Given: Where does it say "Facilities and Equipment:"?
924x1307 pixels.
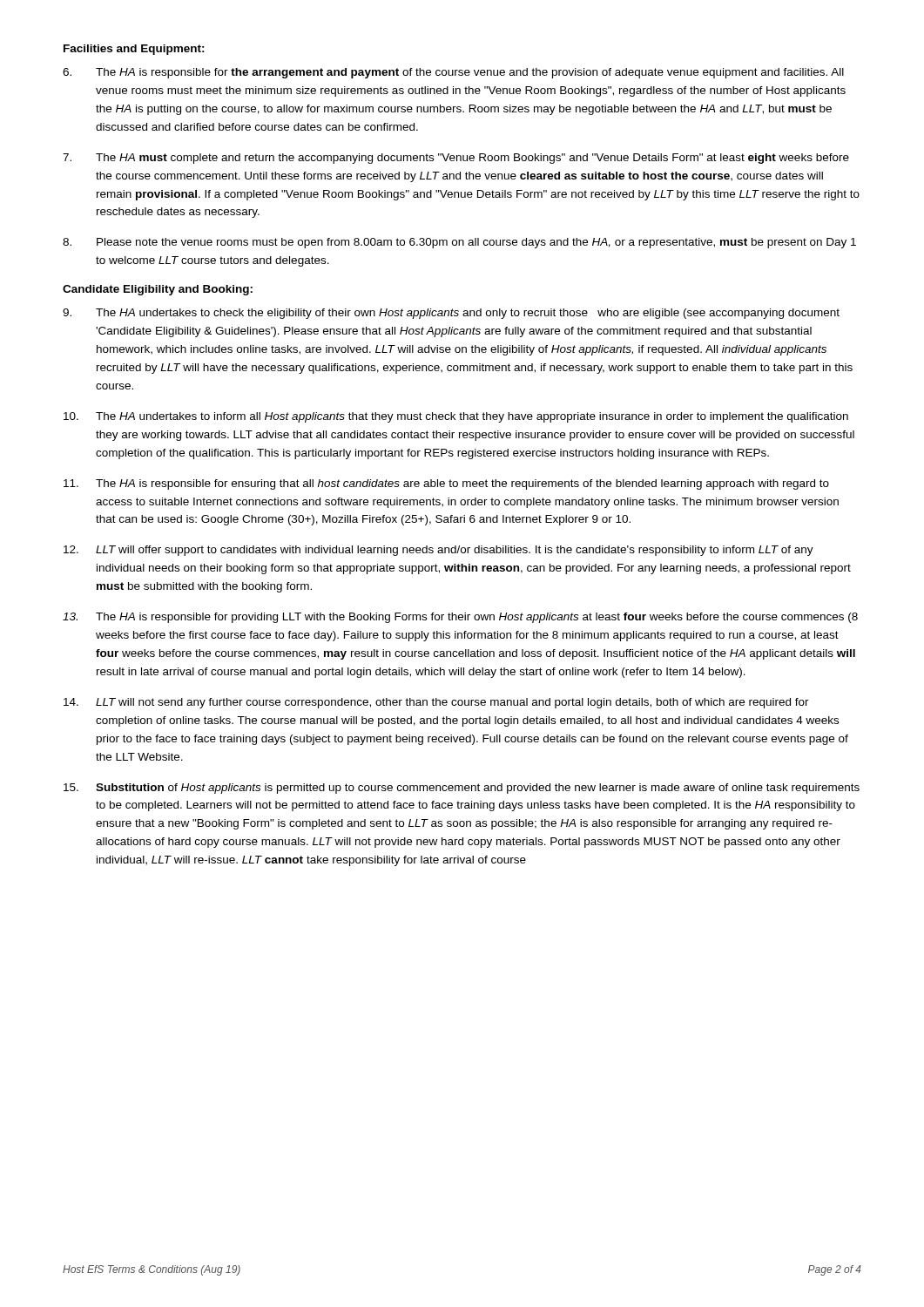Looking at the screenshot, I should coord(134,48).
